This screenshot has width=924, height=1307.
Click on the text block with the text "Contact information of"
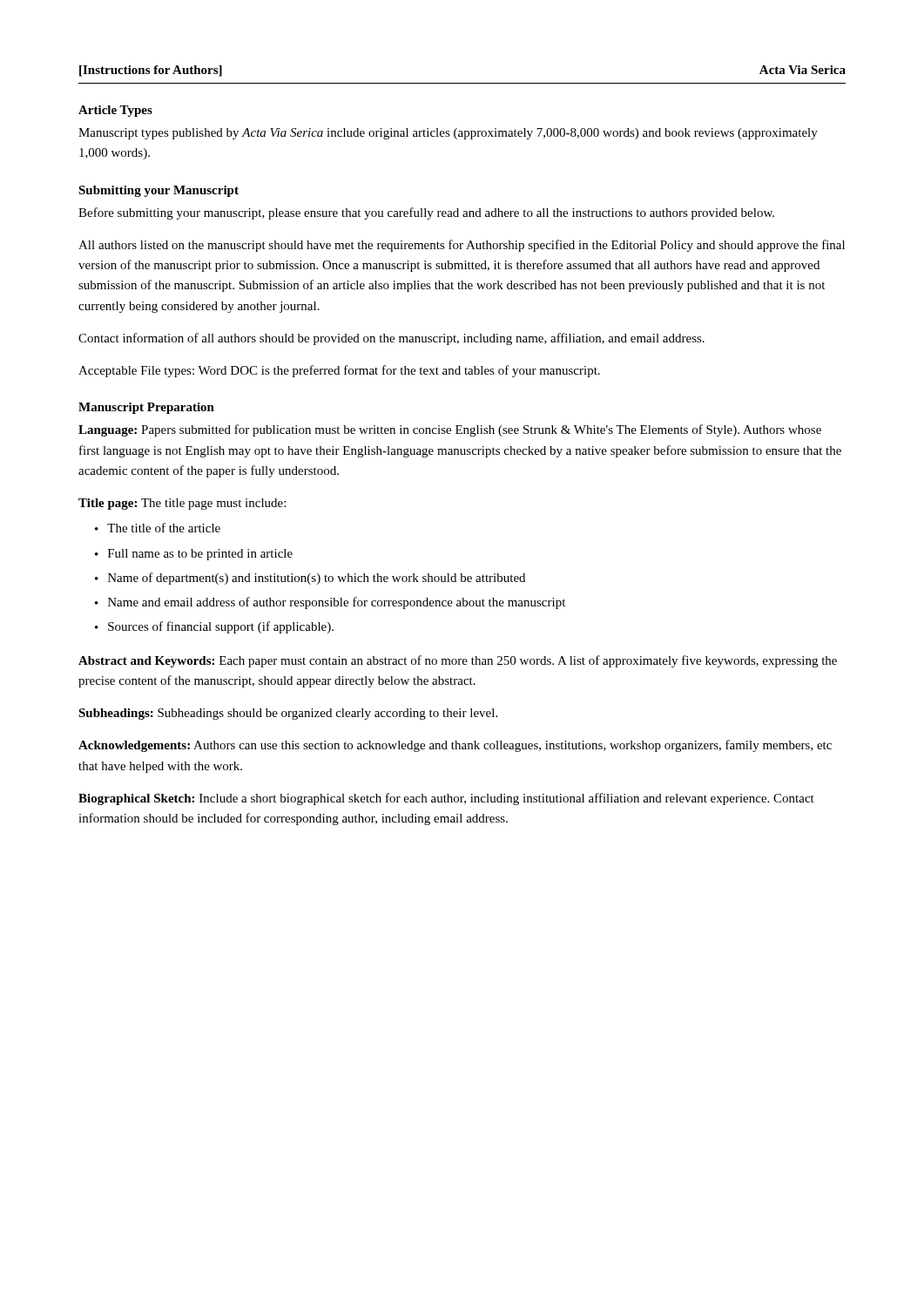[392, 338]
